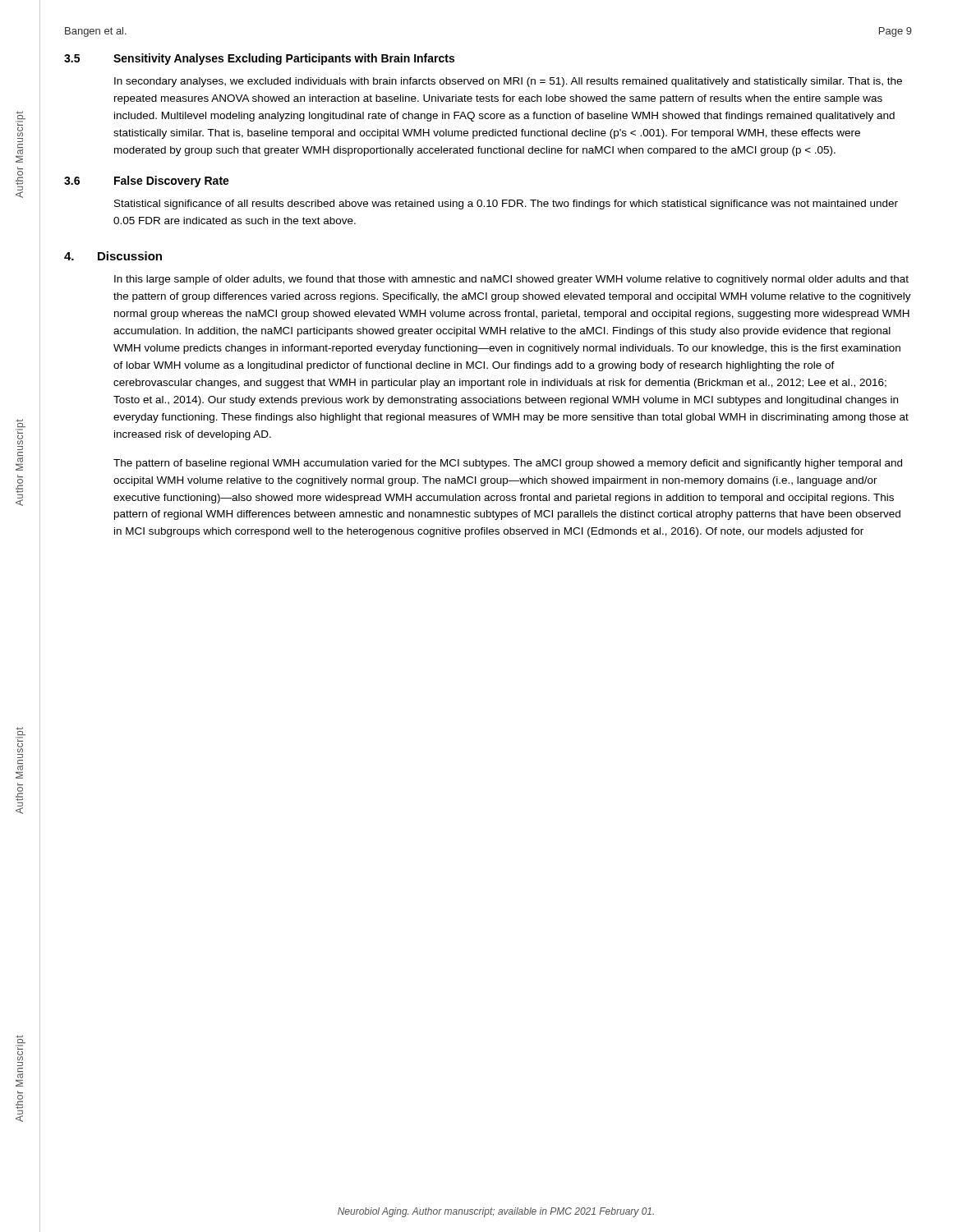Screen dimensions: 1232x953
Task: Navigate to the passage starting "The pattern of baseline regional WMH accumulation"
Action: point(508,497)
